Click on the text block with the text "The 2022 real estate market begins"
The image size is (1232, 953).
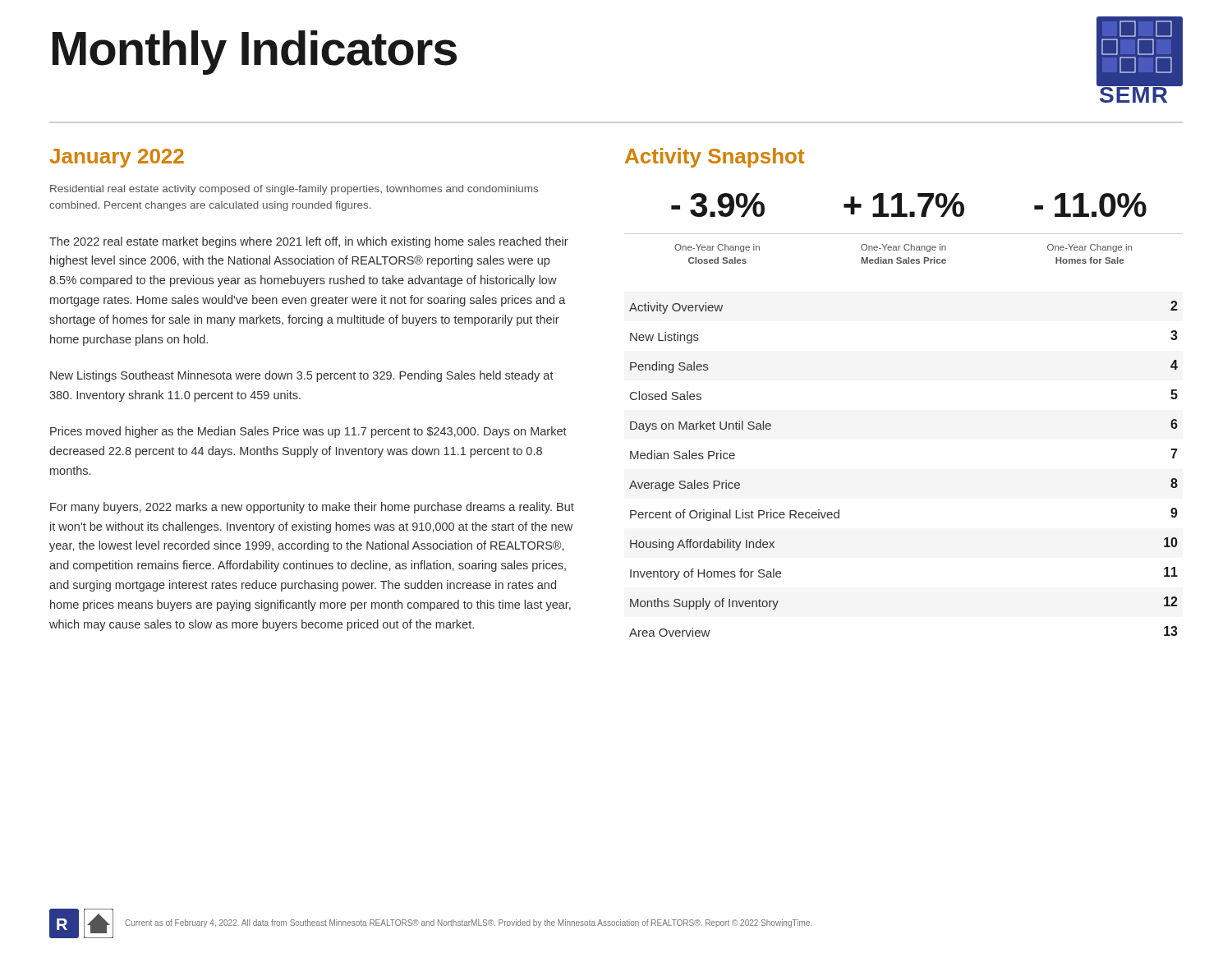tap(309, 290)
